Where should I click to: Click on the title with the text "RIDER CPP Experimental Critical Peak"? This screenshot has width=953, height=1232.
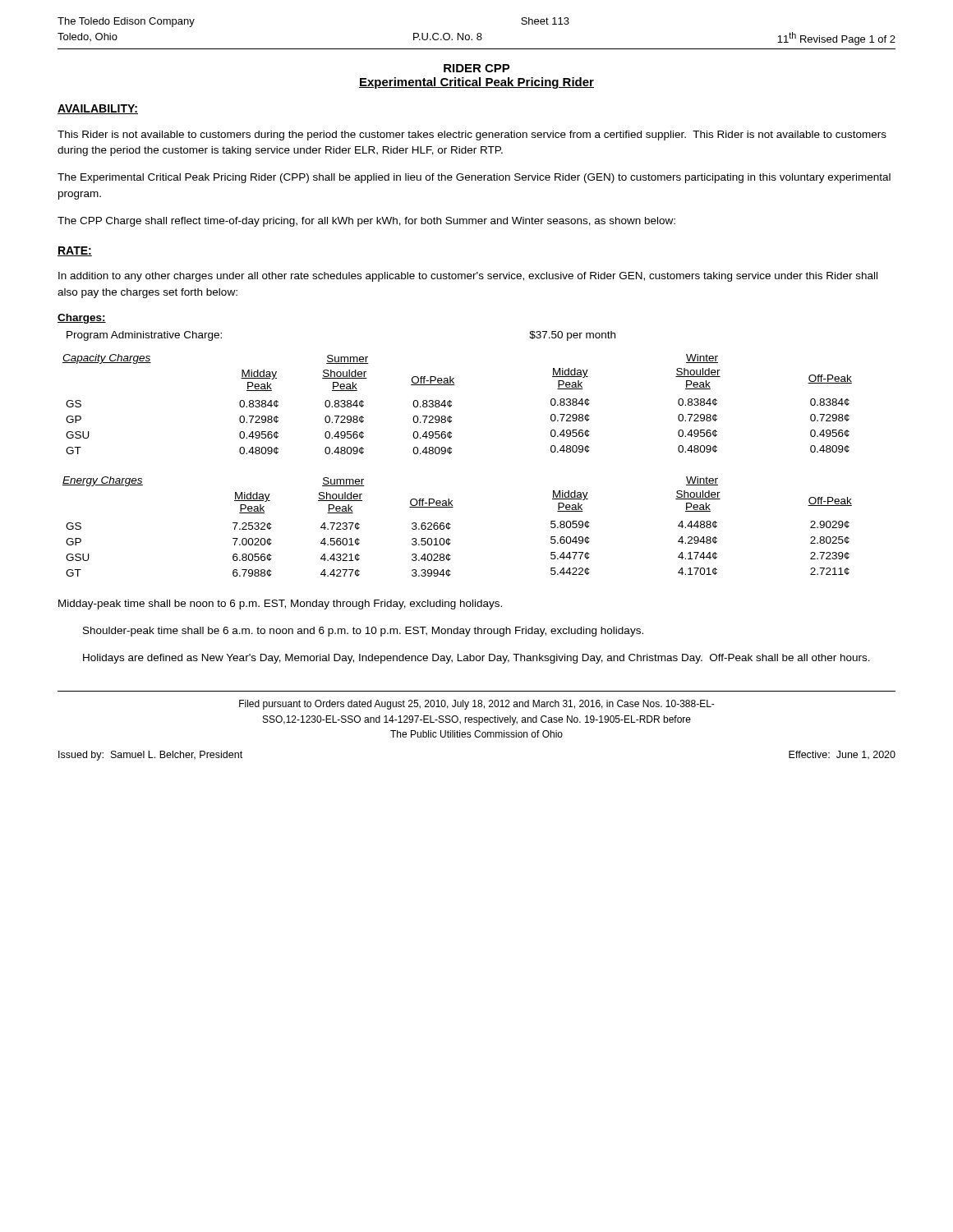point(476,75)
